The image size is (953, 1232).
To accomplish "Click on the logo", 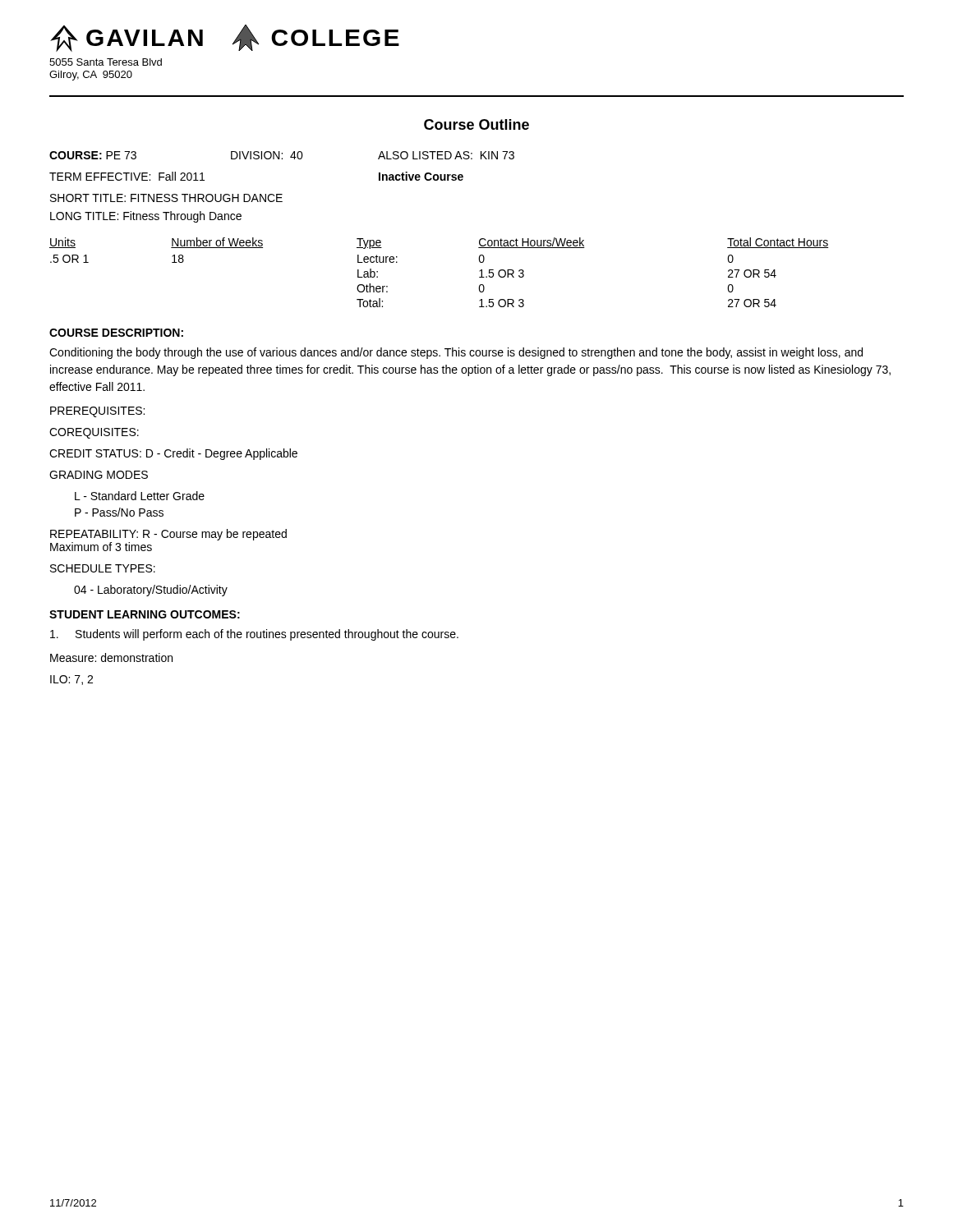I will 476,38.
